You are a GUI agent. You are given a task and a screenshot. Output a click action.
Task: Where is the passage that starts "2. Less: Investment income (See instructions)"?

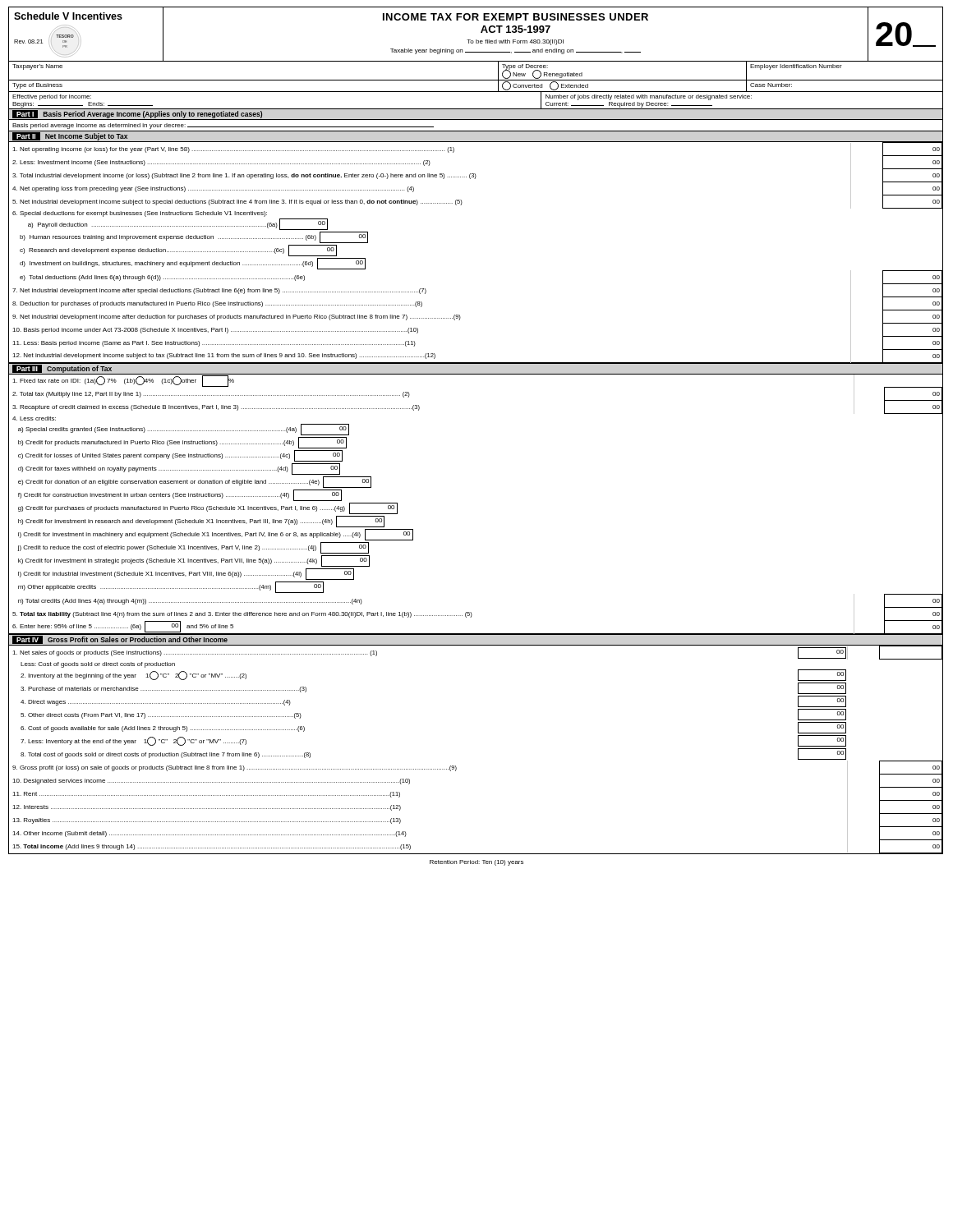click(475, 162)
